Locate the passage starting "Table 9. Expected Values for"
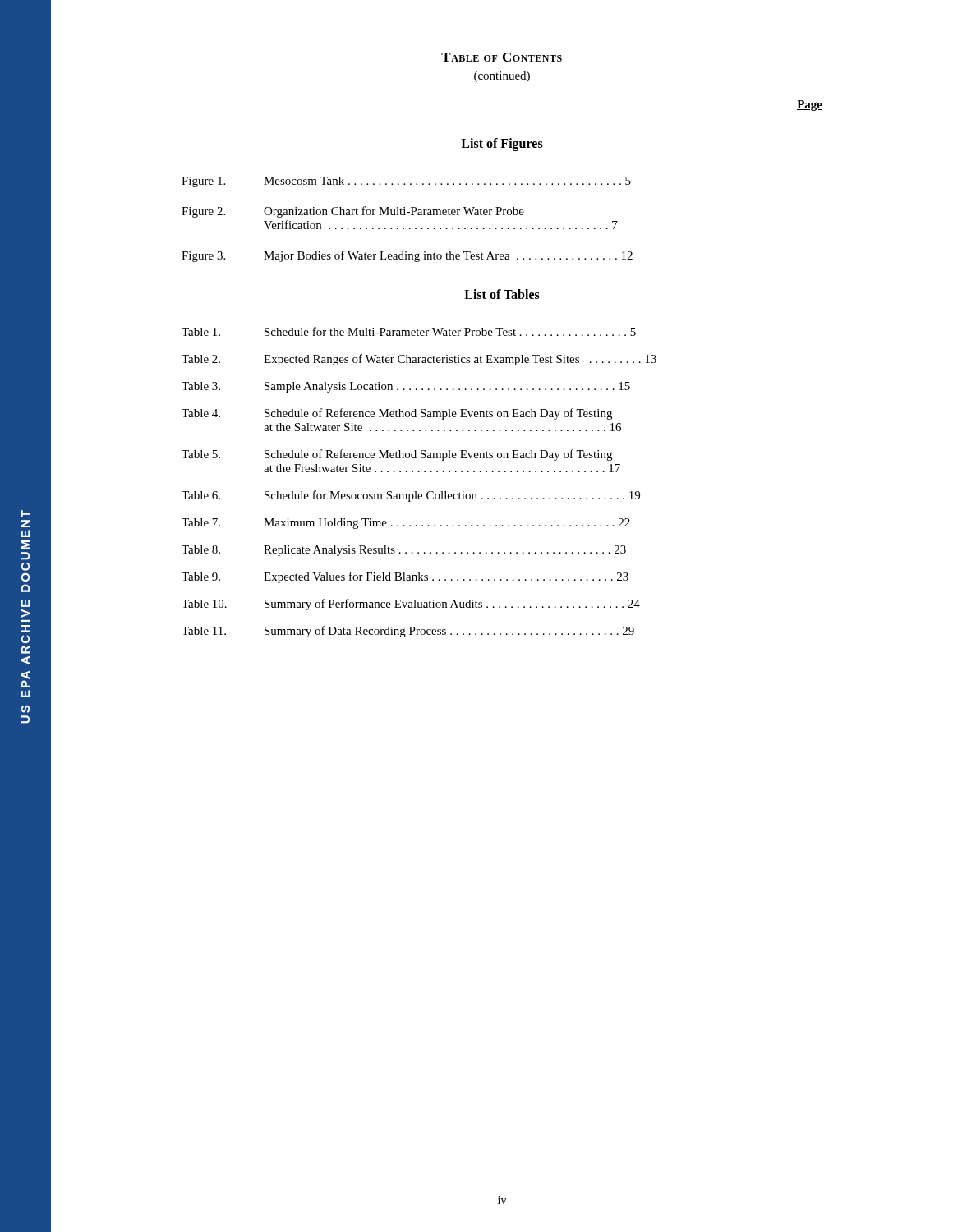This screenshot has height=1232, width=953. pyautogui.click(x=502, y=577)
